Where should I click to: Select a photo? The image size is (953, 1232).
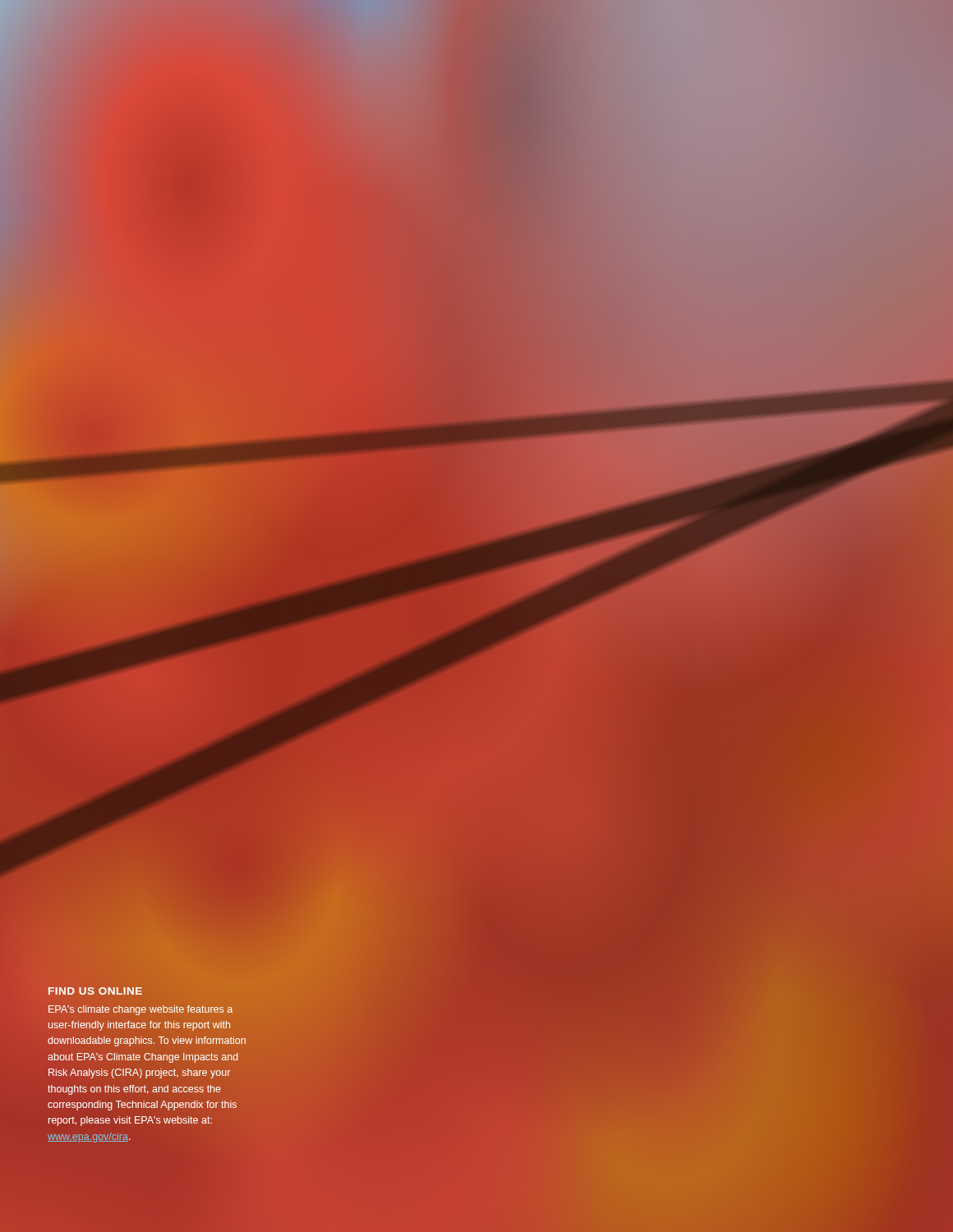tap(476, 616)
